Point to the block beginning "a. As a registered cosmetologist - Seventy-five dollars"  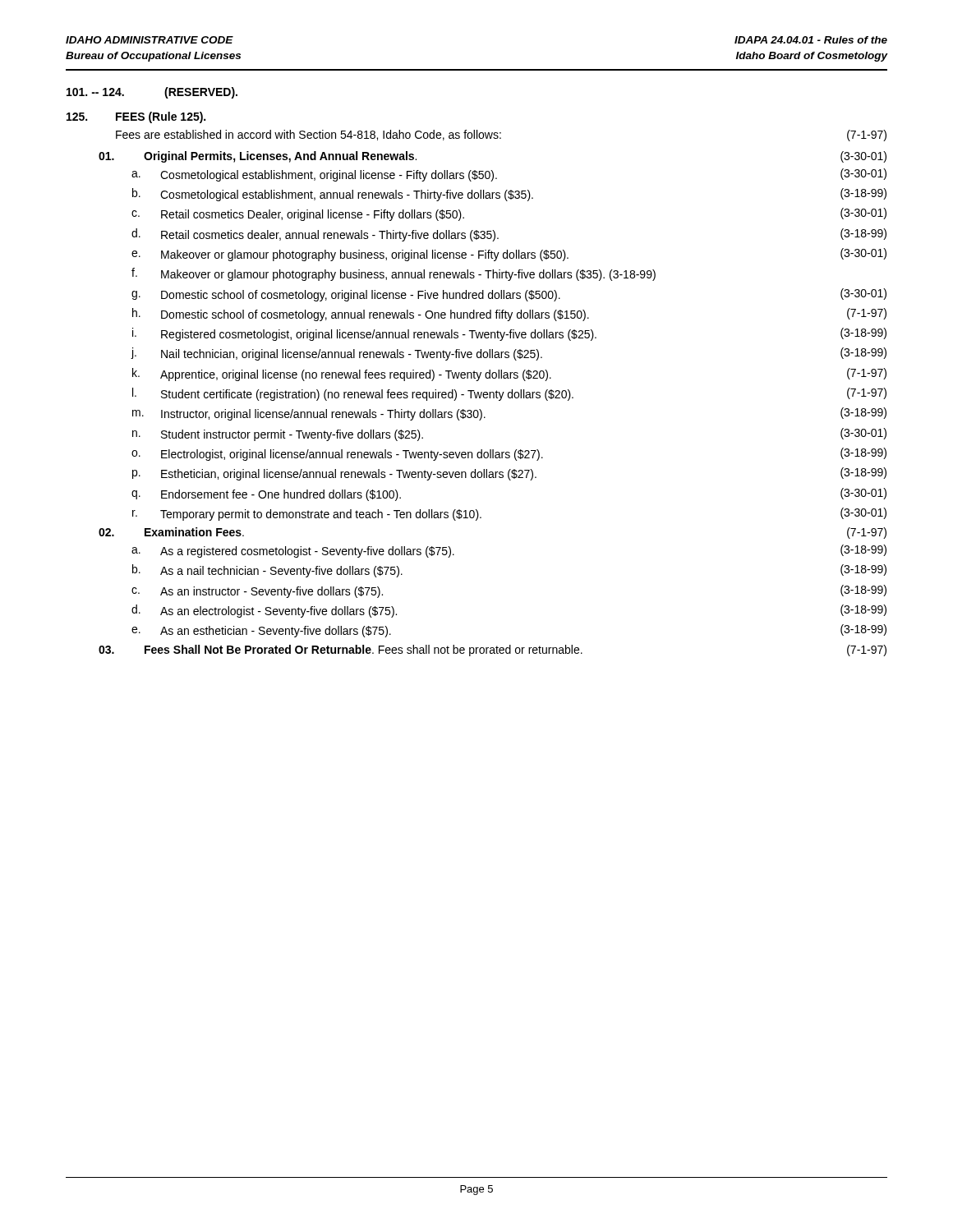306,552
